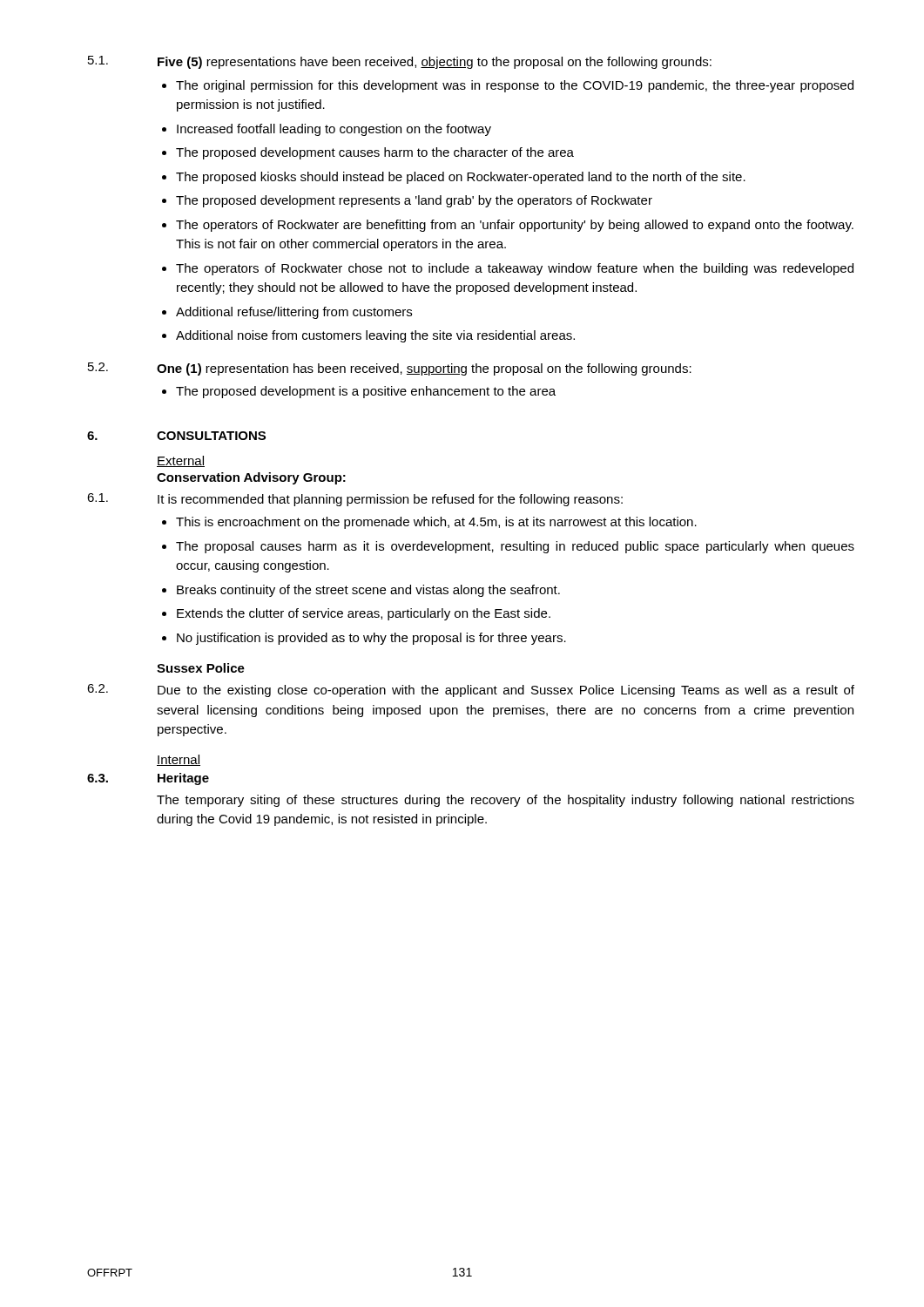Image resolution: width=924 pixels, height=1307 pixels.
Task: Find the block on this page that starts "5.2. One (1) representation has"
Action: pos(471,382)
